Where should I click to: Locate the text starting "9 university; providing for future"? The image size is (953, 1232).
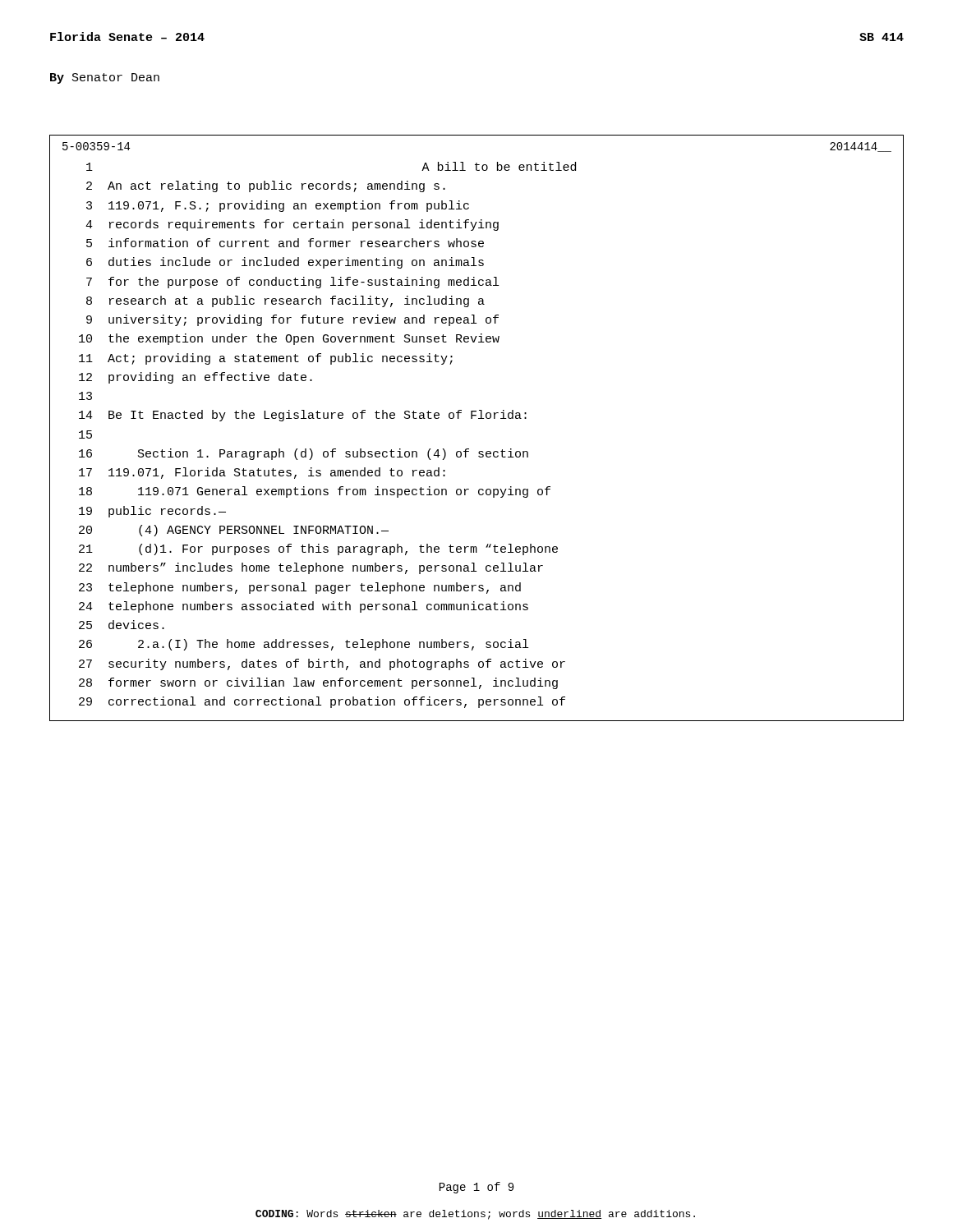pos(476,321)
